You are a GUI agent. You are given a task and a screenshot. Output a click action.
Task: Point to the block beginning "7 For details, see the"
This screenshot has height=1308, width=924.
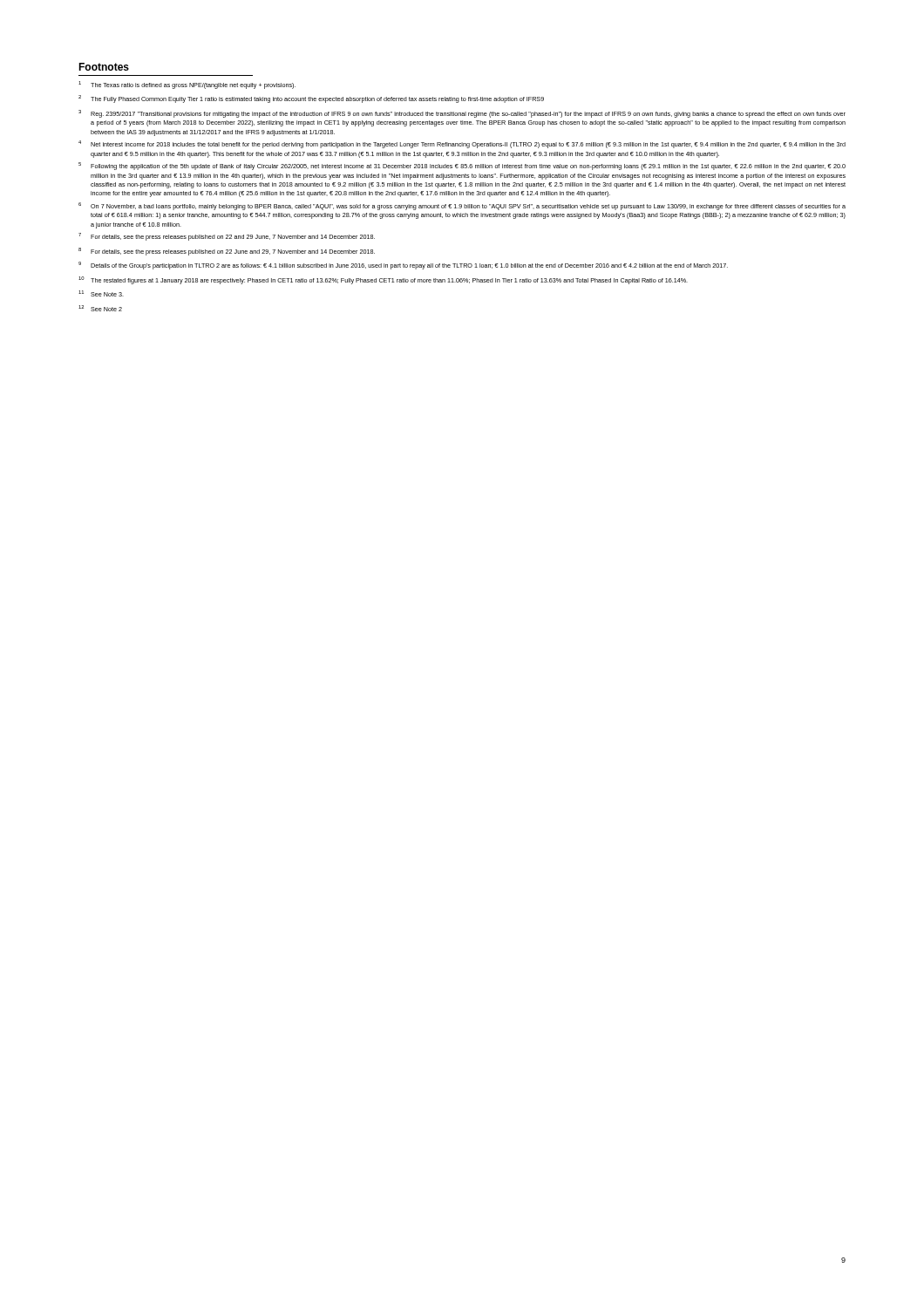point(227,237)
